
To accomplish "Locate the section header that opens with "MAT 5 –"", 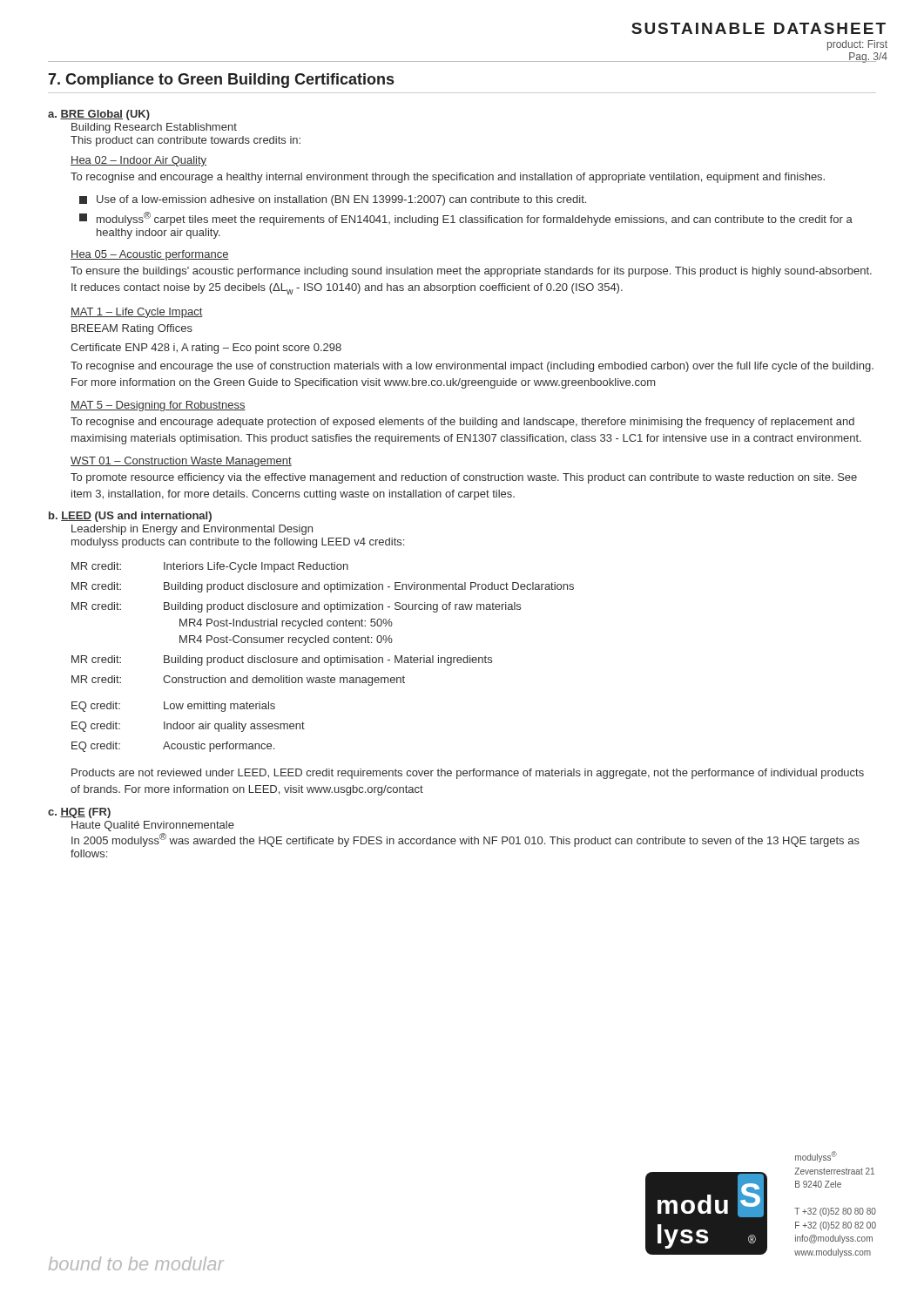I will point(158,405).
